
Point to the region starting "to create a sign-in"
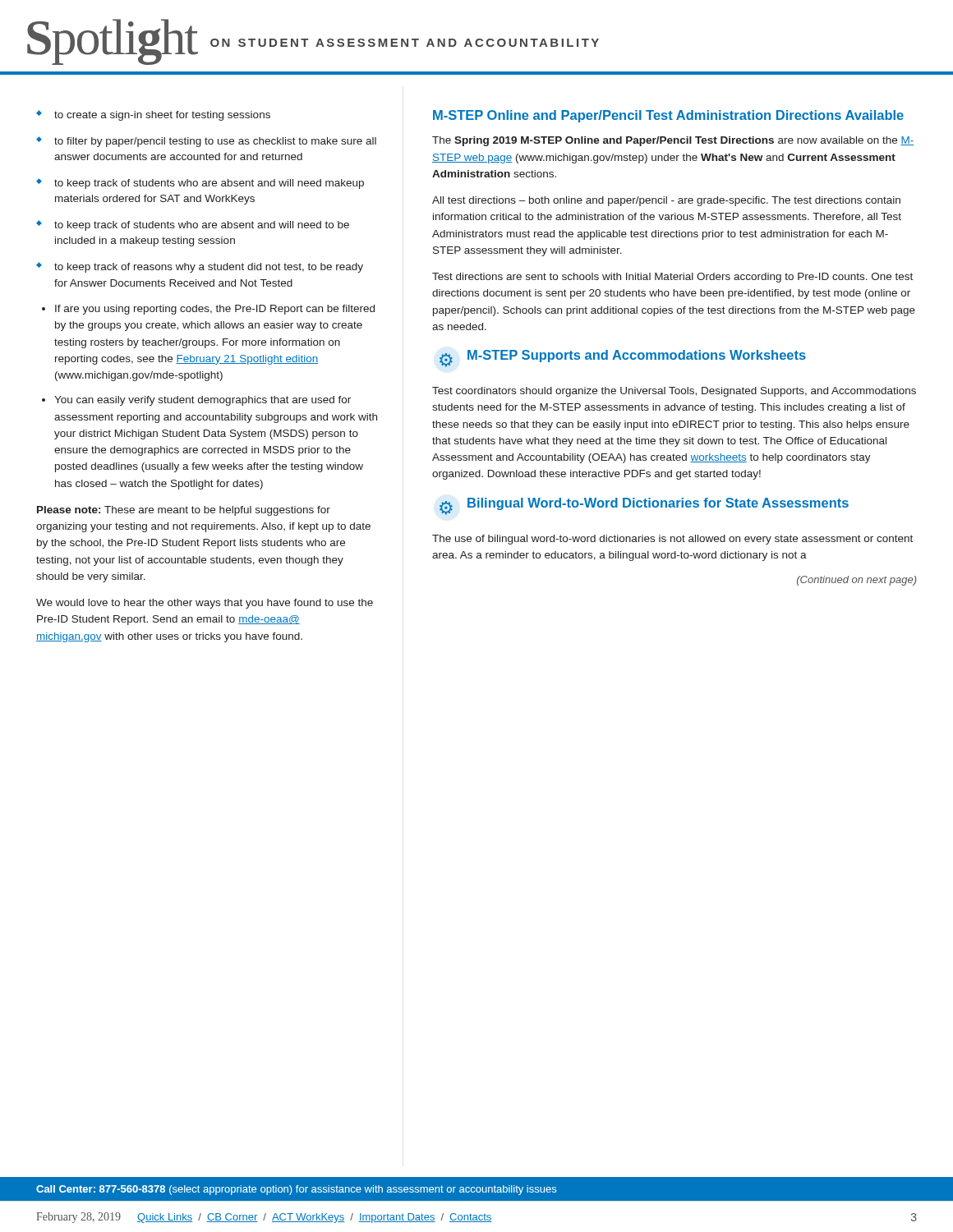coord(162,115)
